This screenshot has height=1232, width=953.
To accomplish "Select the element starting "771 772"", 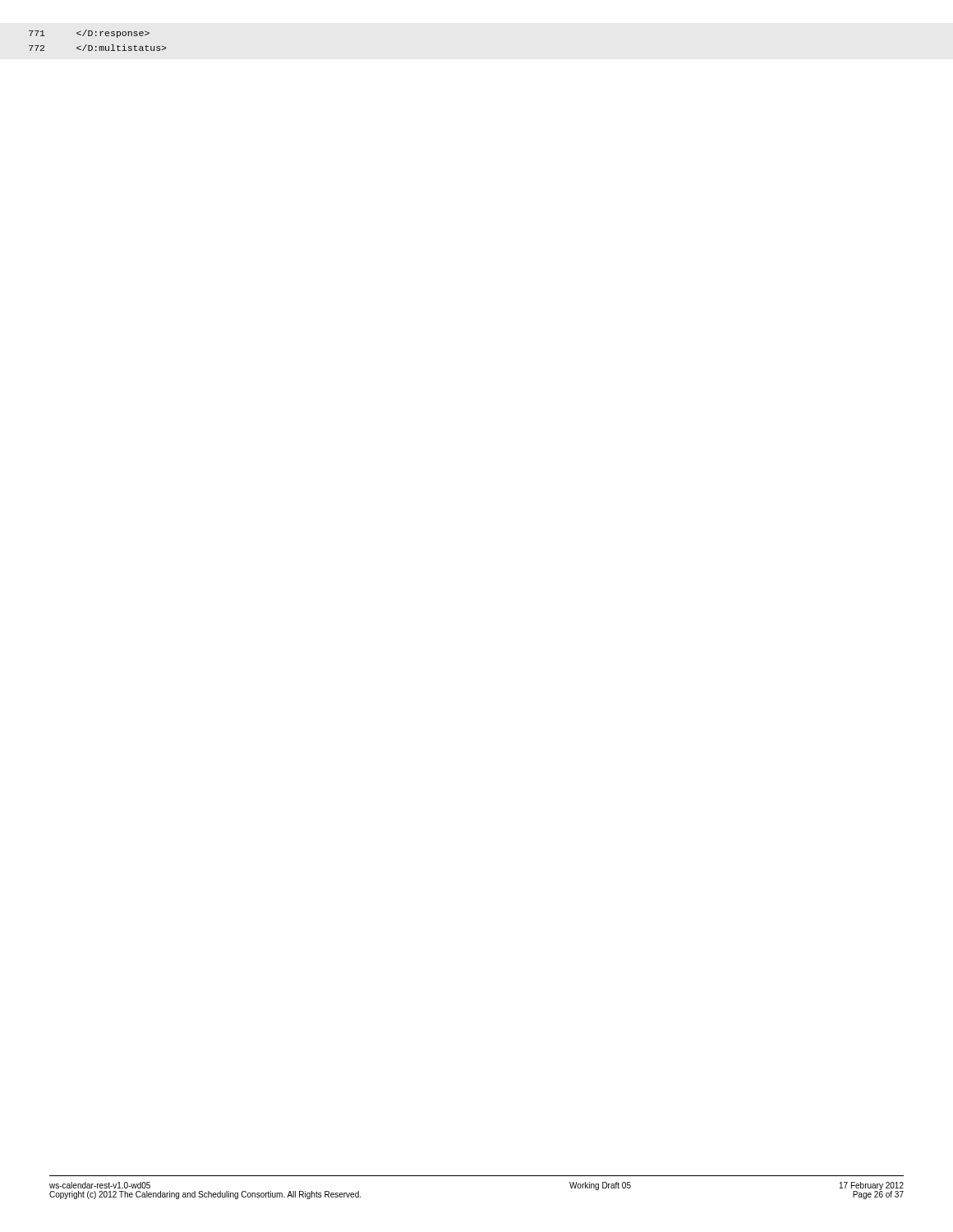I will tap(89, 34).
